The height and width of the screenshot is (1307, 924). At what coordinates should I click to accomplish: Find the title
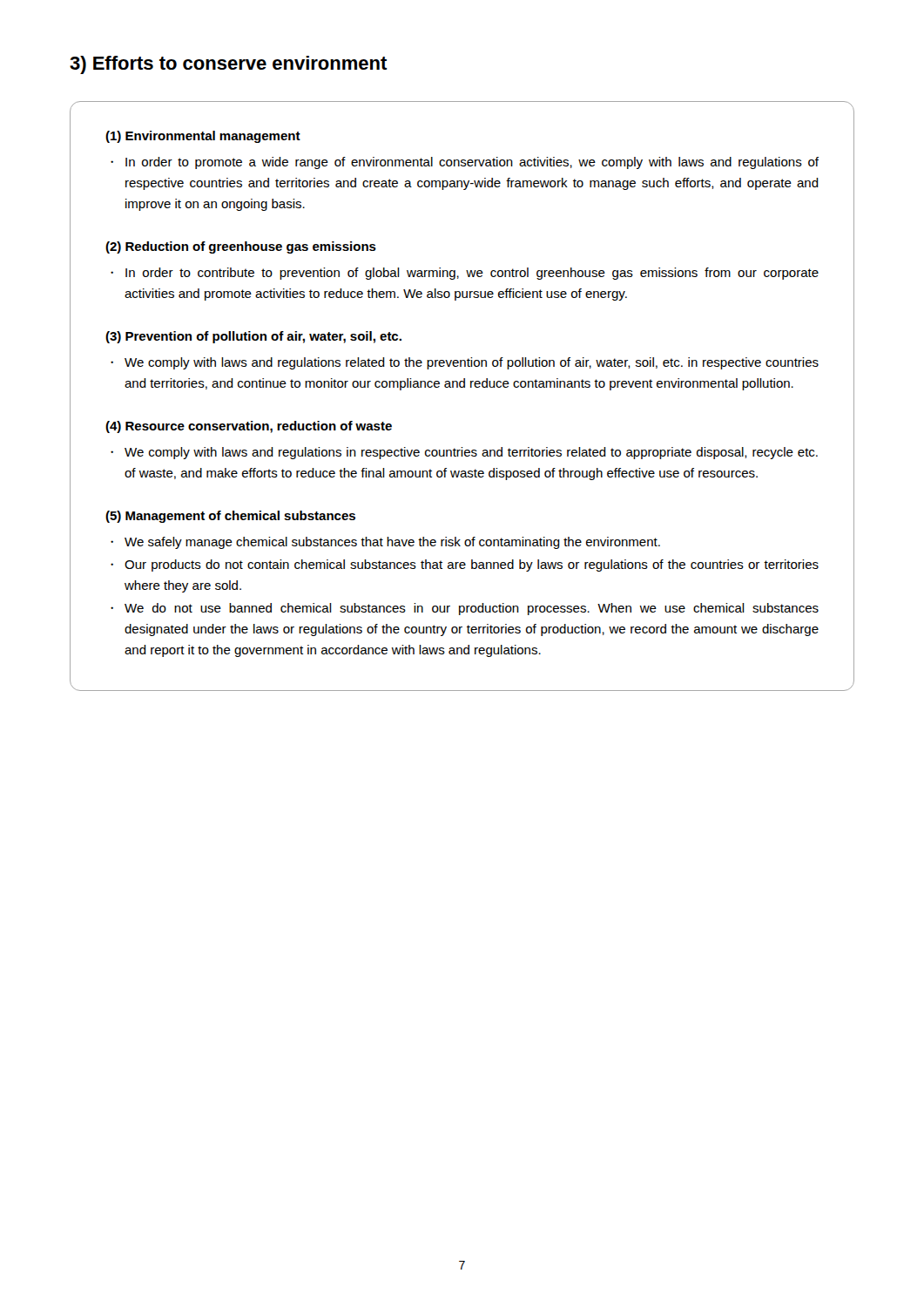click(228, 63)
